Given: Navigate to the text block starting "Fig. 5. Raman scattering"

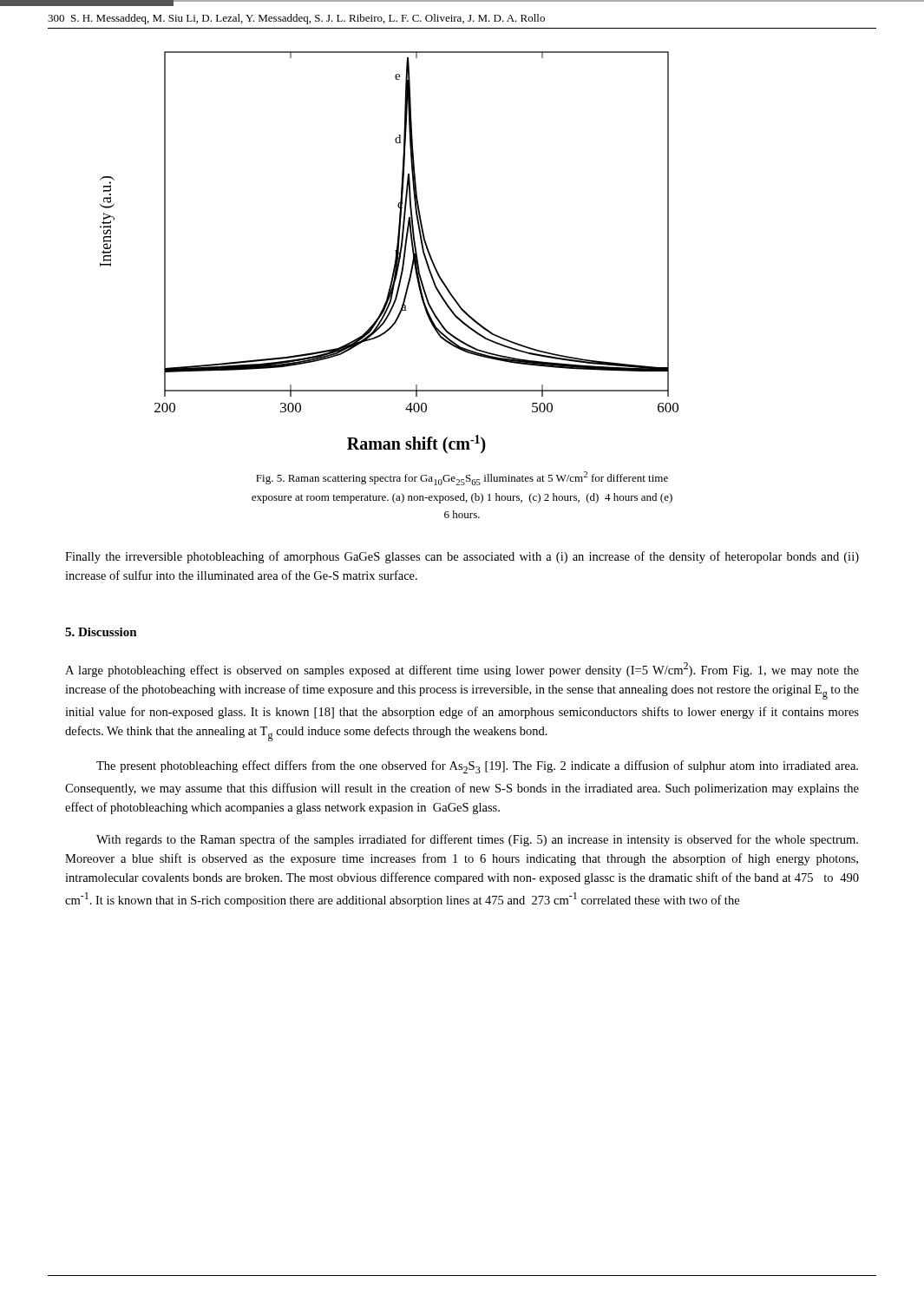Looking at the screenshot, I should tap(462, 495).
